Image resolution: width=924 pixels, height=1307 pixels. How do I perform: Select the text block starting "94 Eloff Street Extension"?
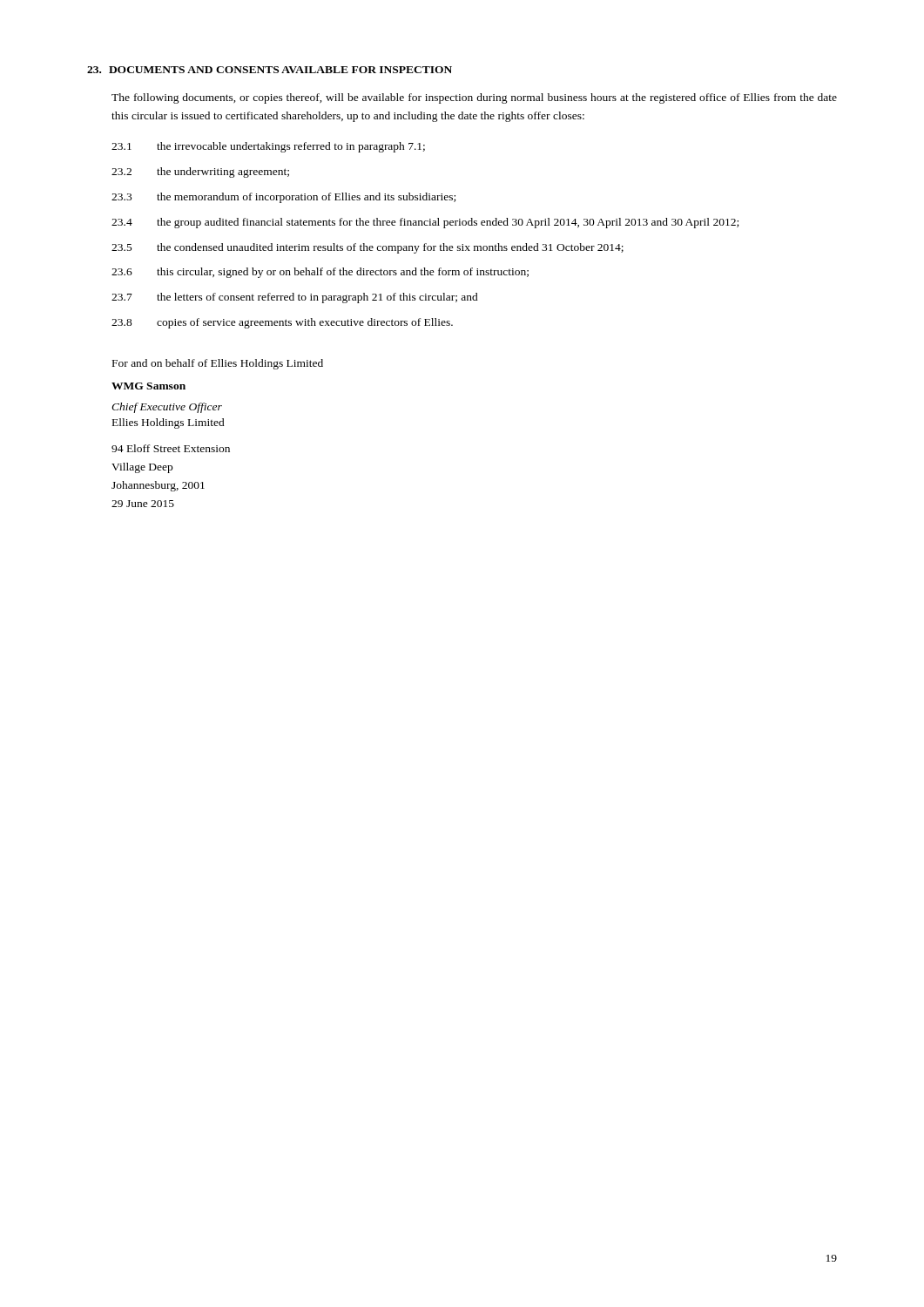[171, 476]
